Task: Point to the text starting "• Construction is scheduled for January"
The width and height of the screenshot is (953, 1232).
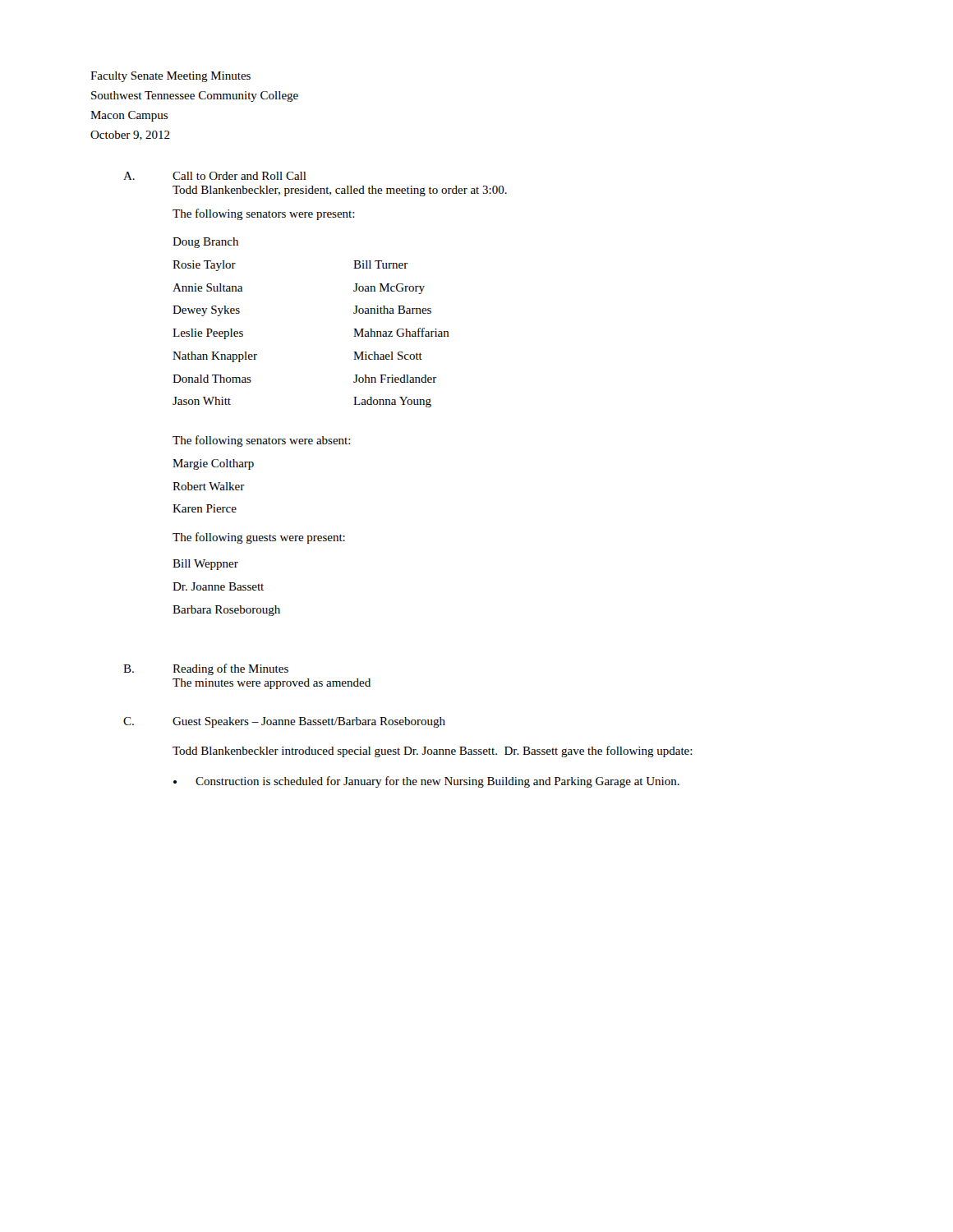Action: click(x=426, y=782)
